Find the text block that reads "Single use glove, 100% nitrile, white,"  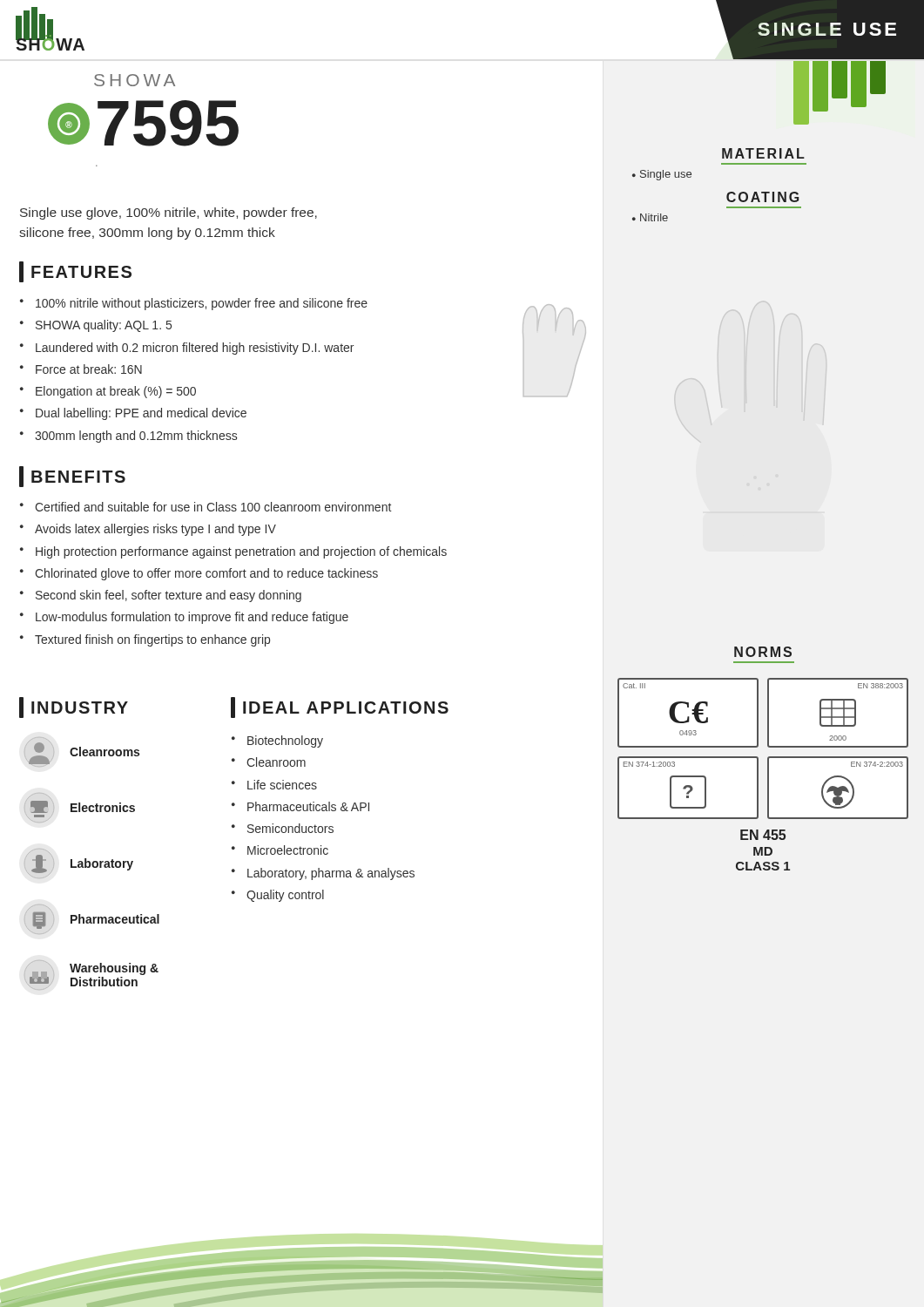pyautogui.click(x=168, y=222)
